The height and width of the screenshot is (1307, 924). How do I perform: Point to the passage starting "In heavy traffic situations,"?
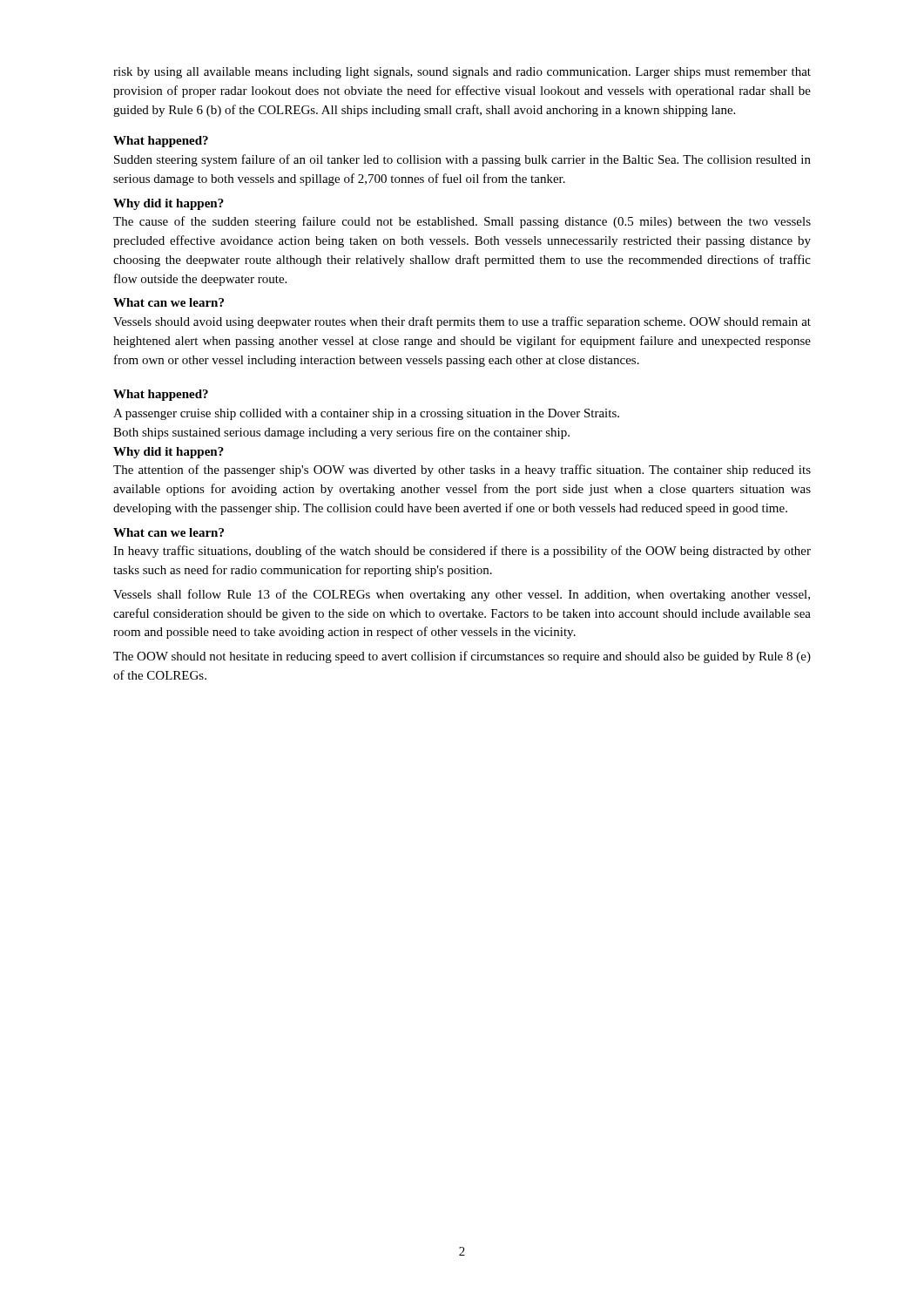pos(462,560)
